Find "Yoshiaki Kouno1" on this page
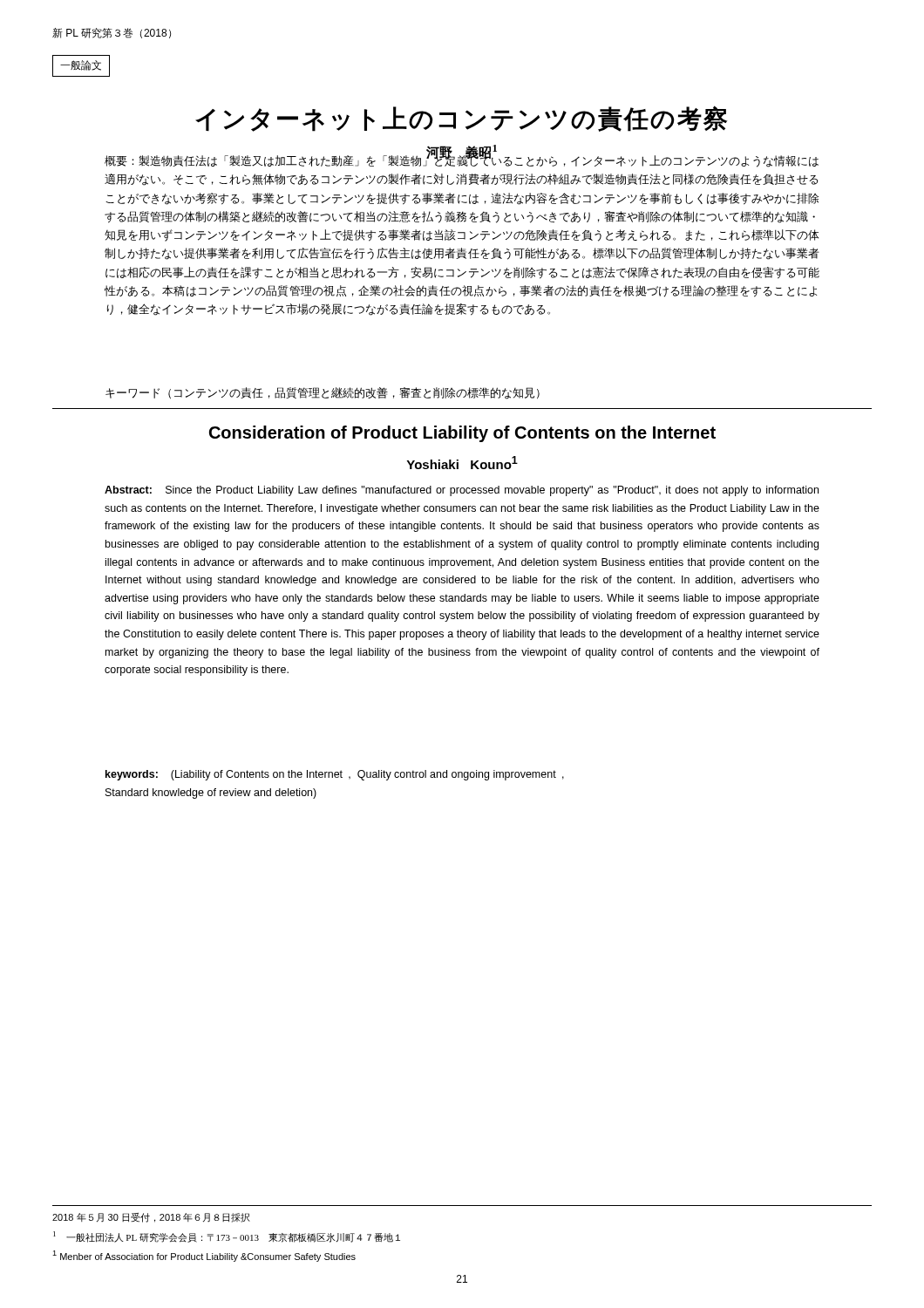Image resolution: width=924 pixels, height=1308 pixels. point(462,463)
